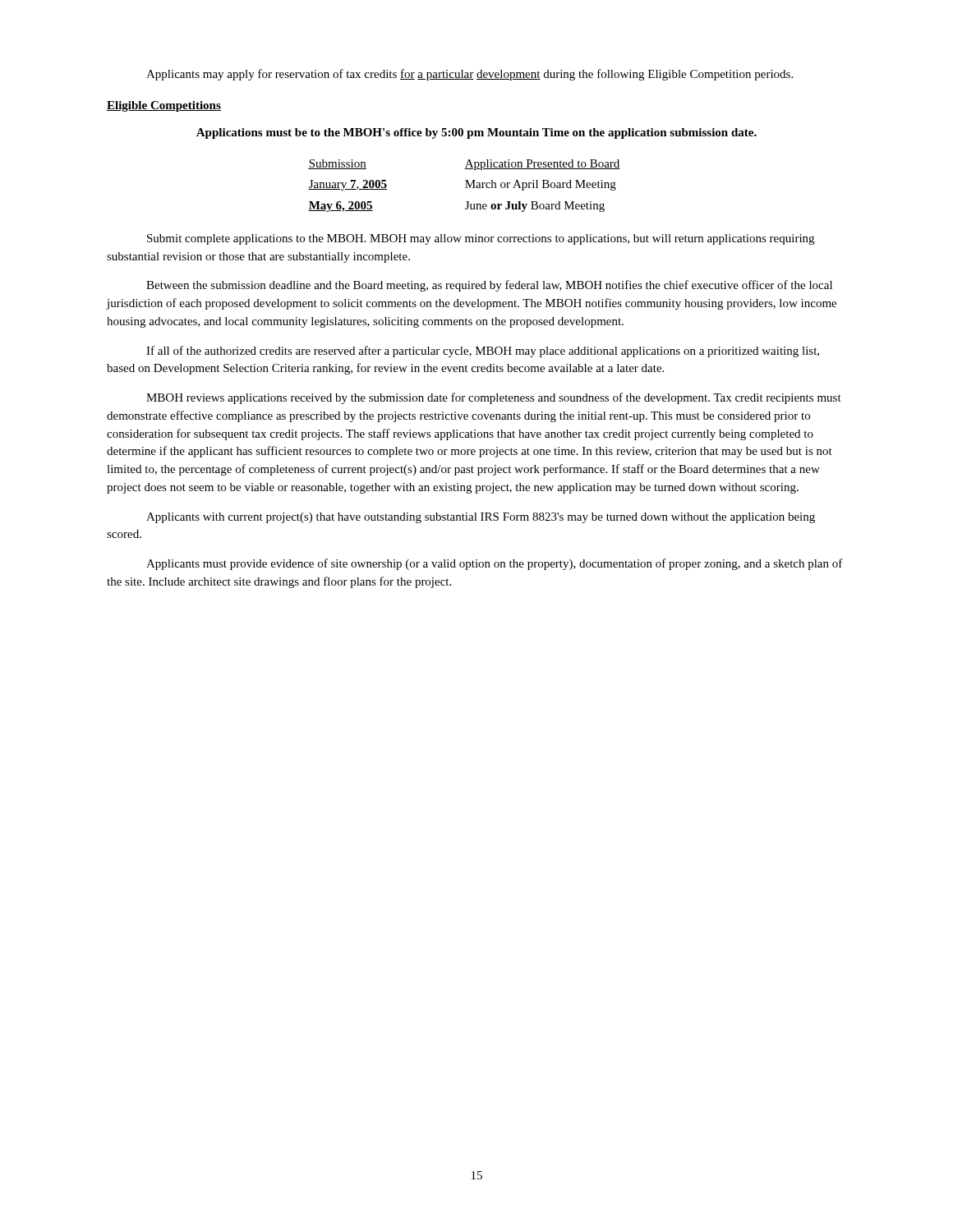
Task: Click where it says "Eligible Competitions"
Action: point(164,105)
